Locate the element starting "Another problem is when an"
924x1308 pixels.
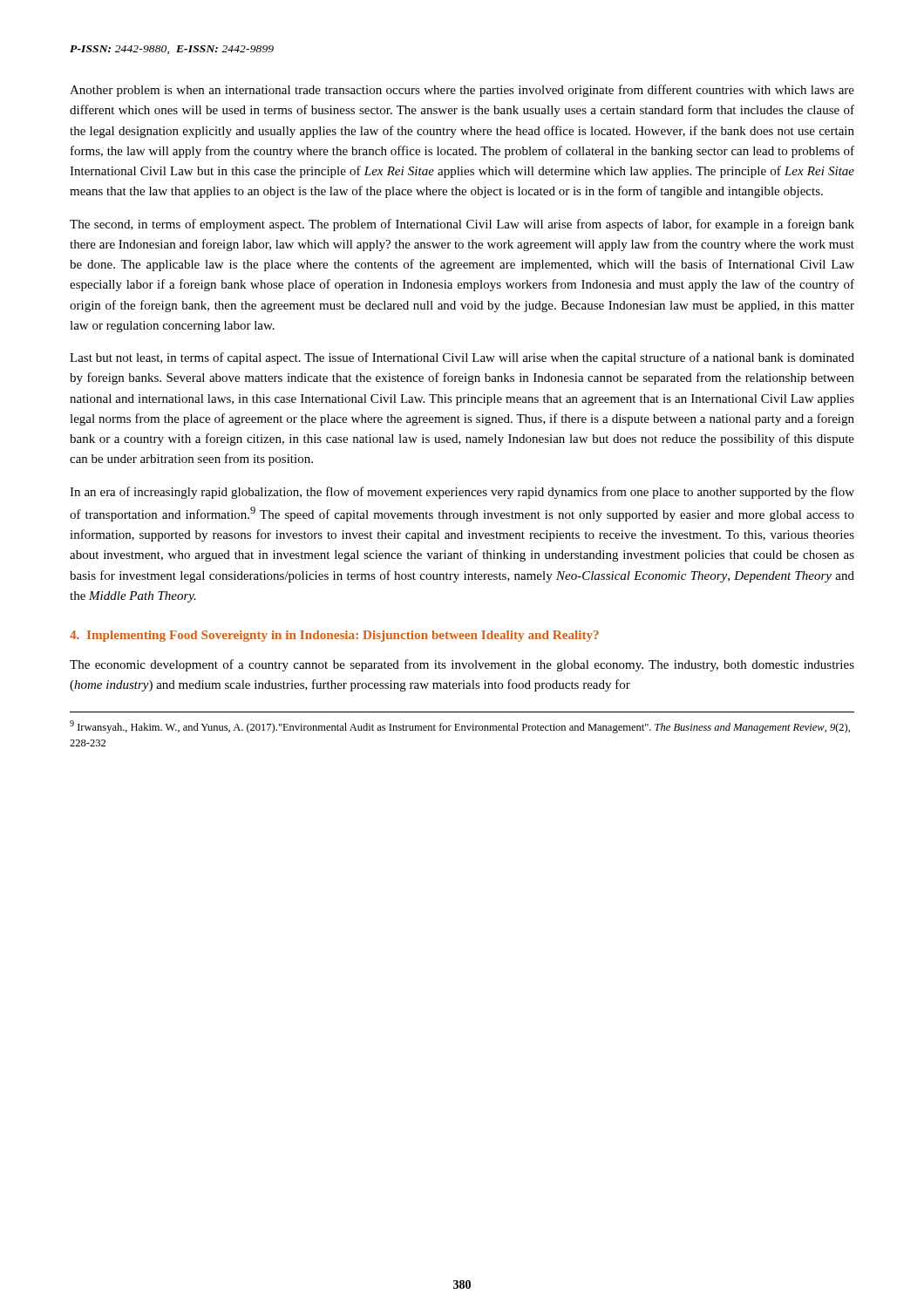coord(462,140)
